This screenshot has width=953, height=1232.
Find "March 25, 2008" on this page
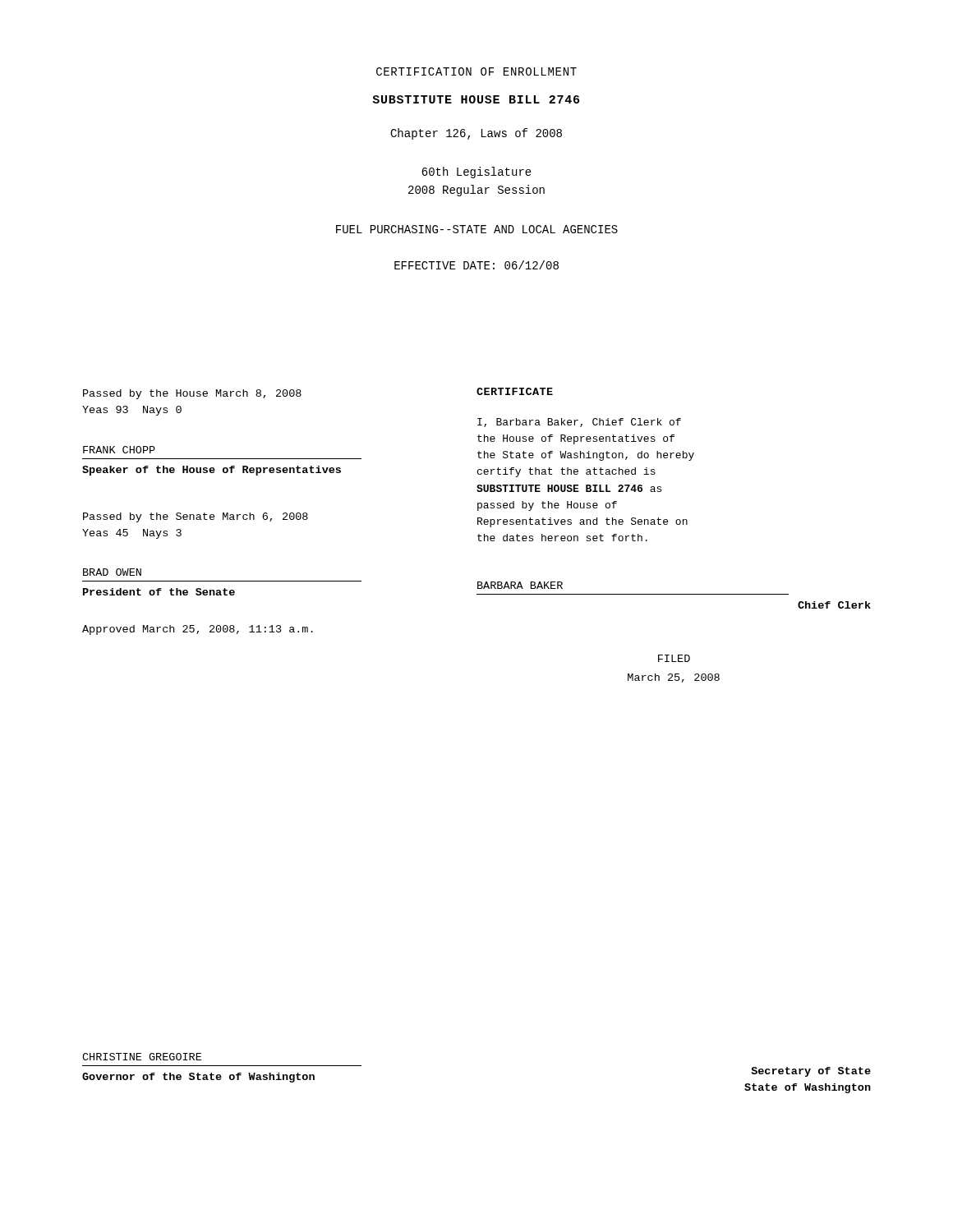pos(674,678)
